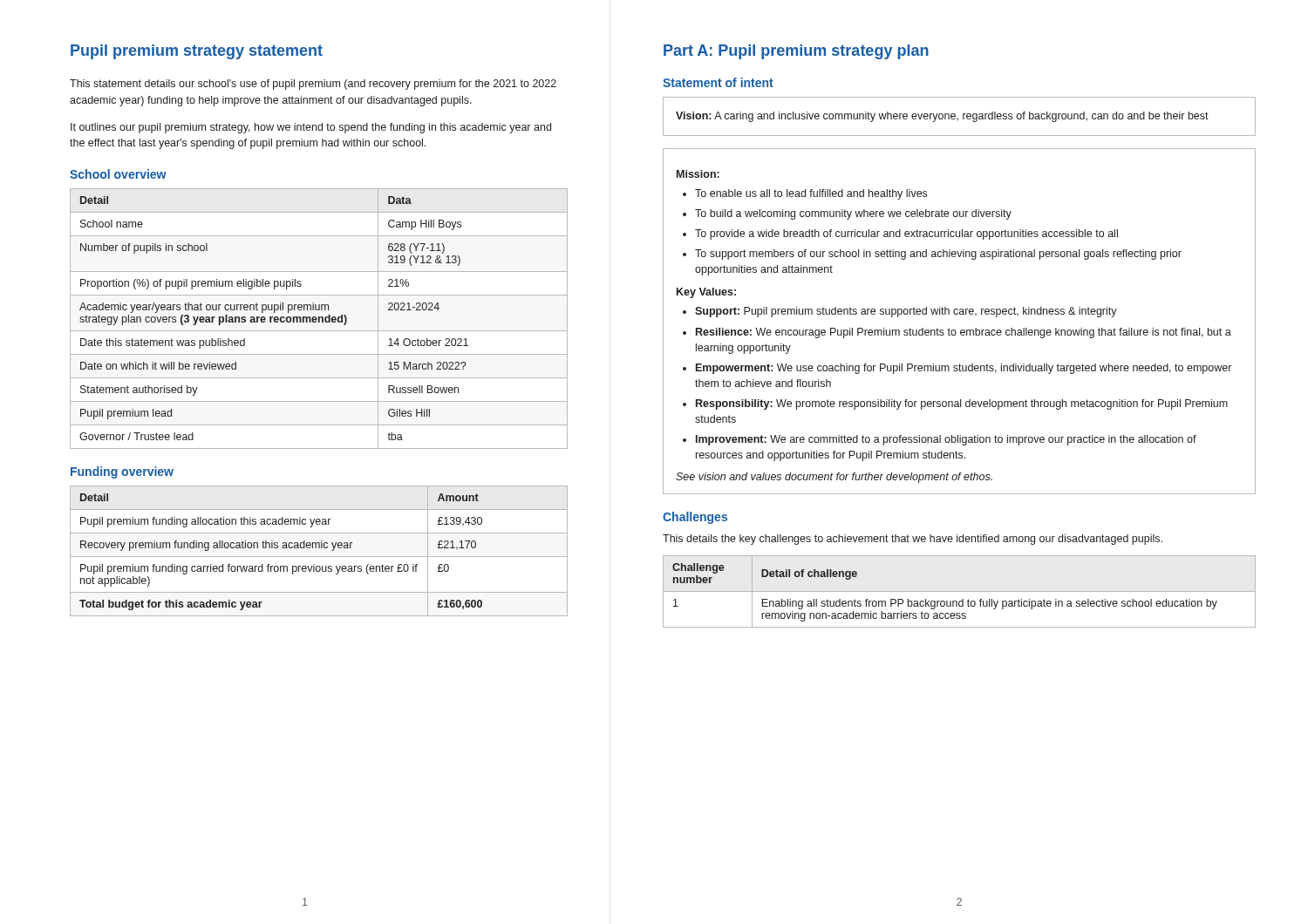
Task: Find the region starting "Resilience: We encourage"
Action: pyautogui.click(x=969, y=340)
